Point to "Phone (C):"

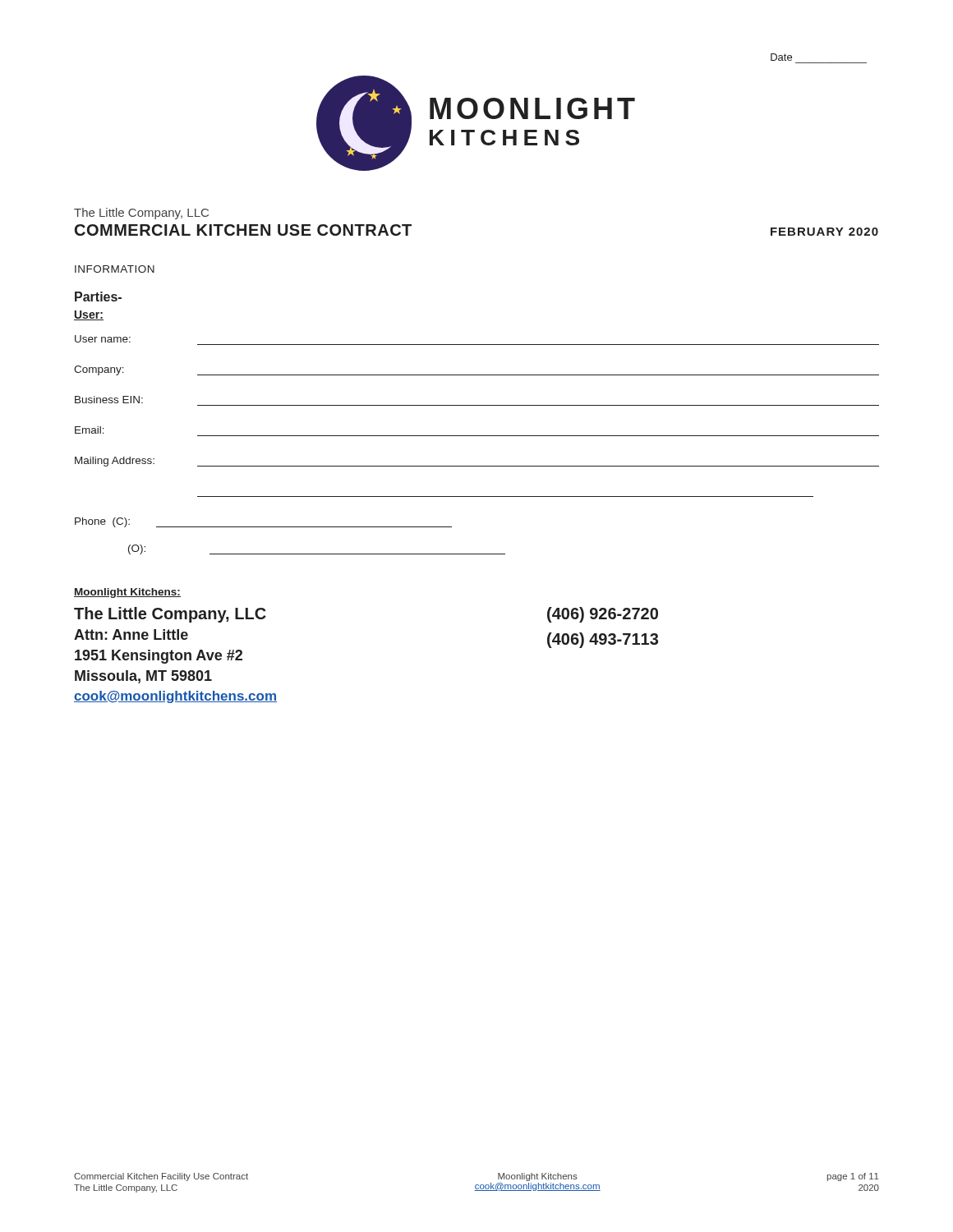(263, 519)
